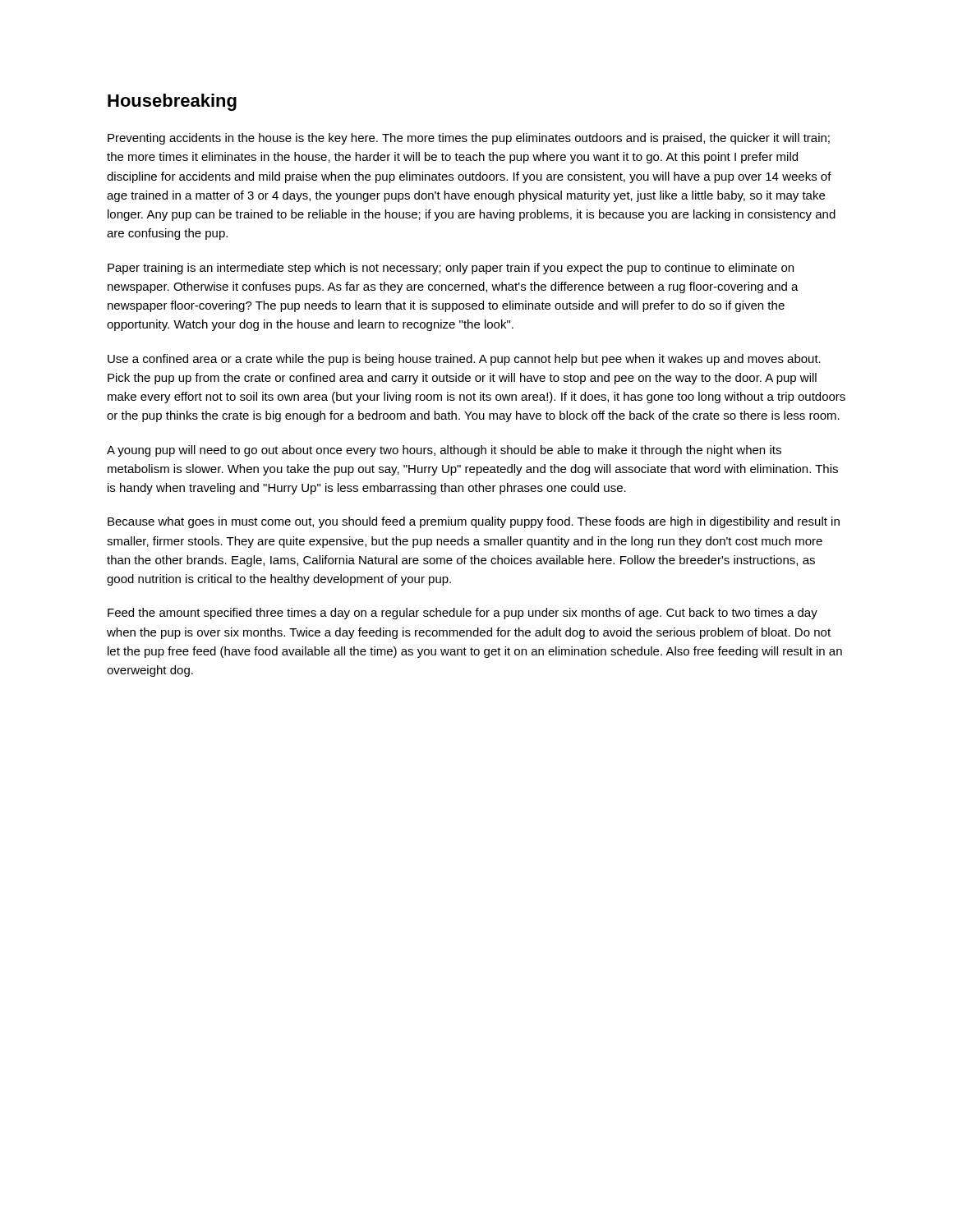
Task: Where is the passage that starts "Because what goes in must come out, you"?
Action: point(476,550)
